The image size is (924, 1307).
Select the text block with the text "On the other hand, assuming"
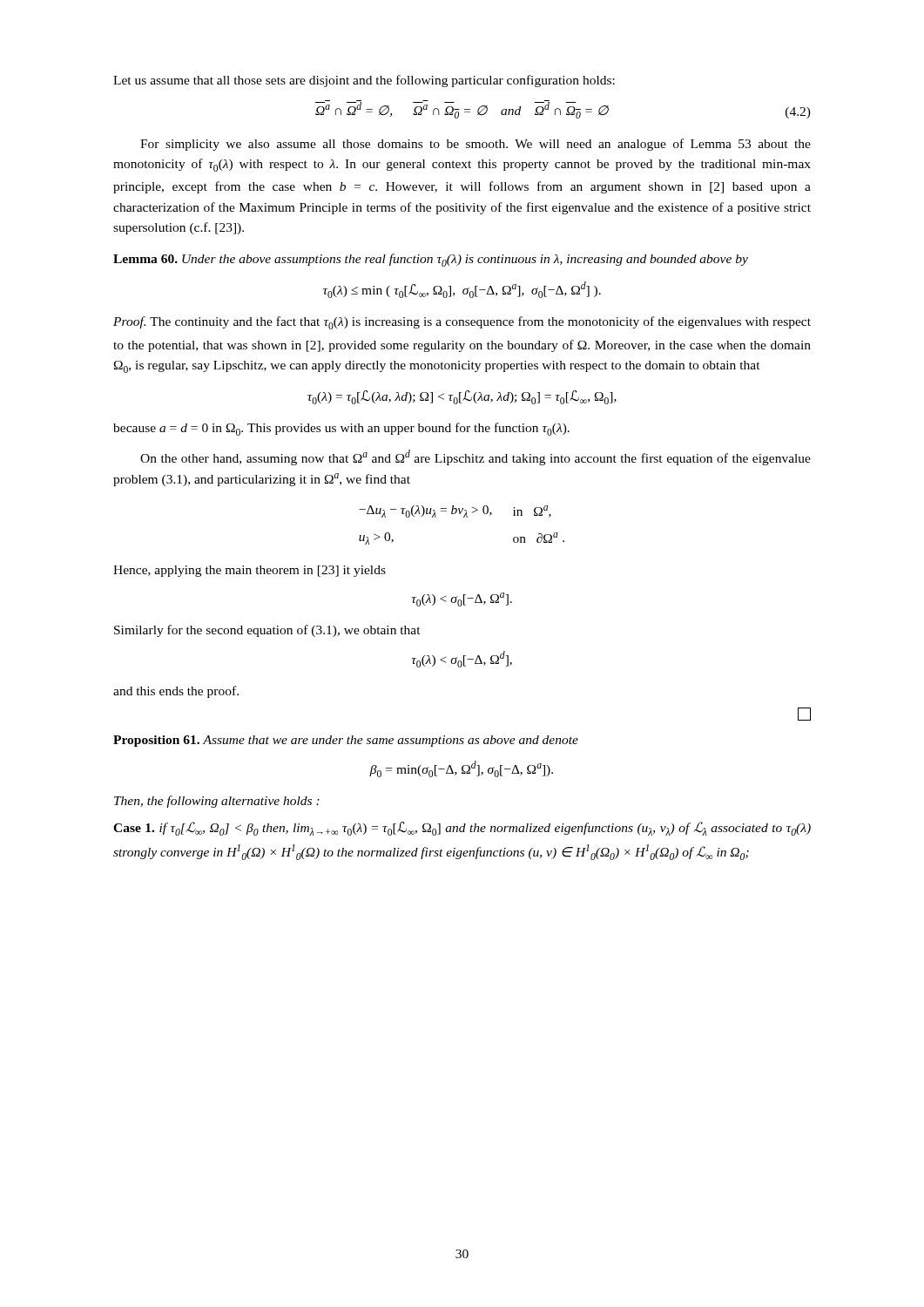click(462, 468)
